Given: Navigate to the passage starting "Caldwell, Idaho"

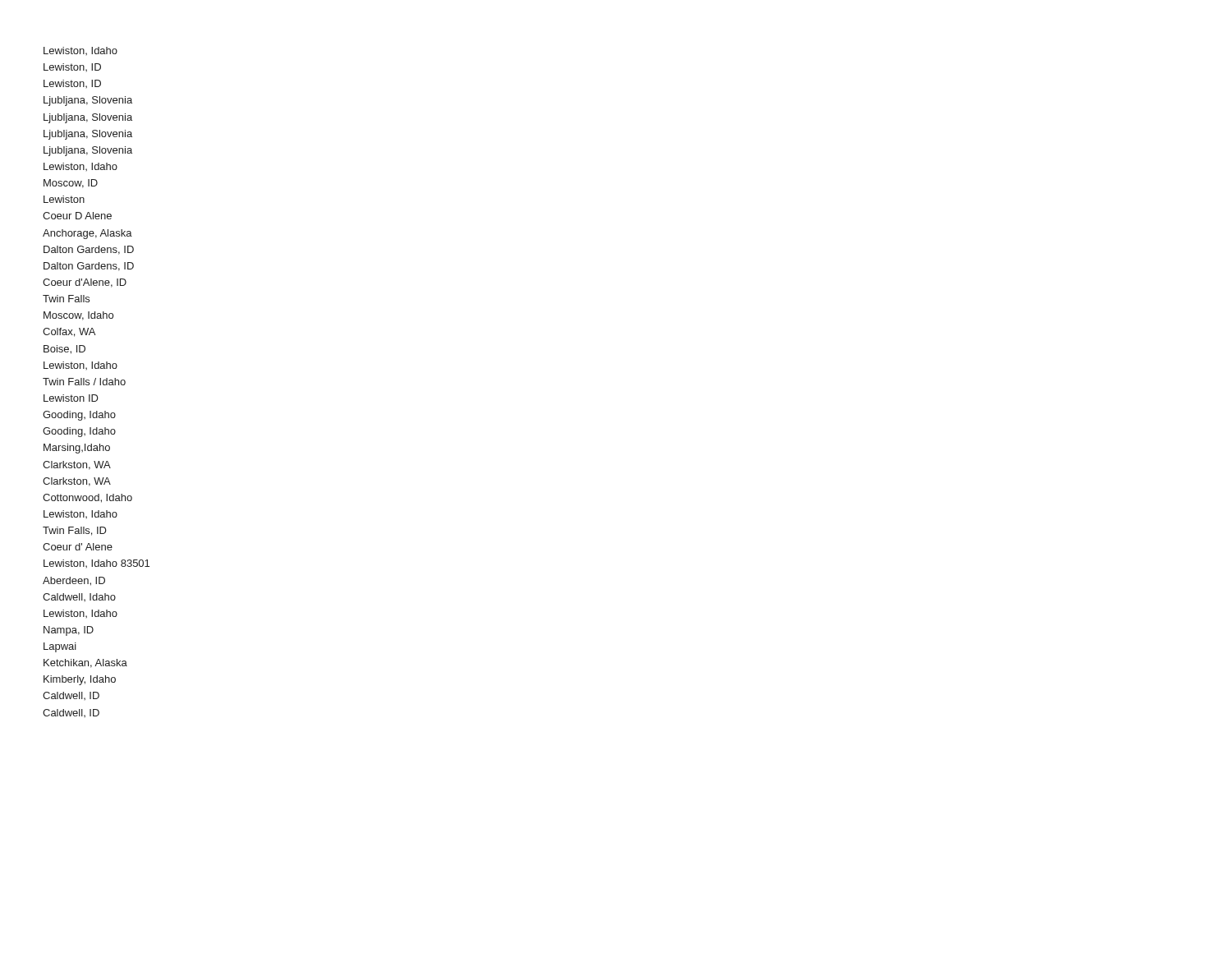Looking at the screenshot, I should 79,597.
